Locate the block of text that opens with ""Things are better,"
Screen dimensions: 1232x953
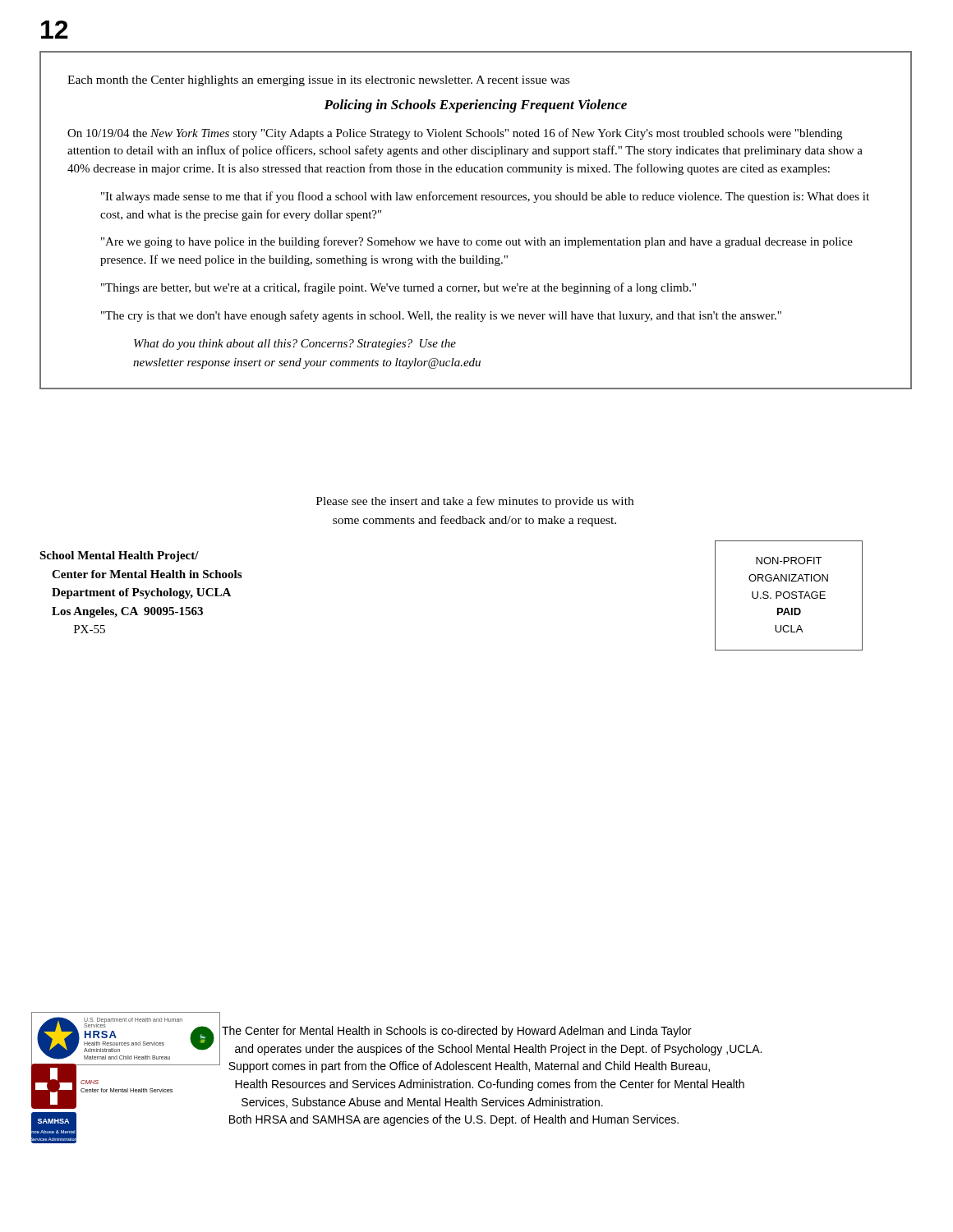click(399, 287)
